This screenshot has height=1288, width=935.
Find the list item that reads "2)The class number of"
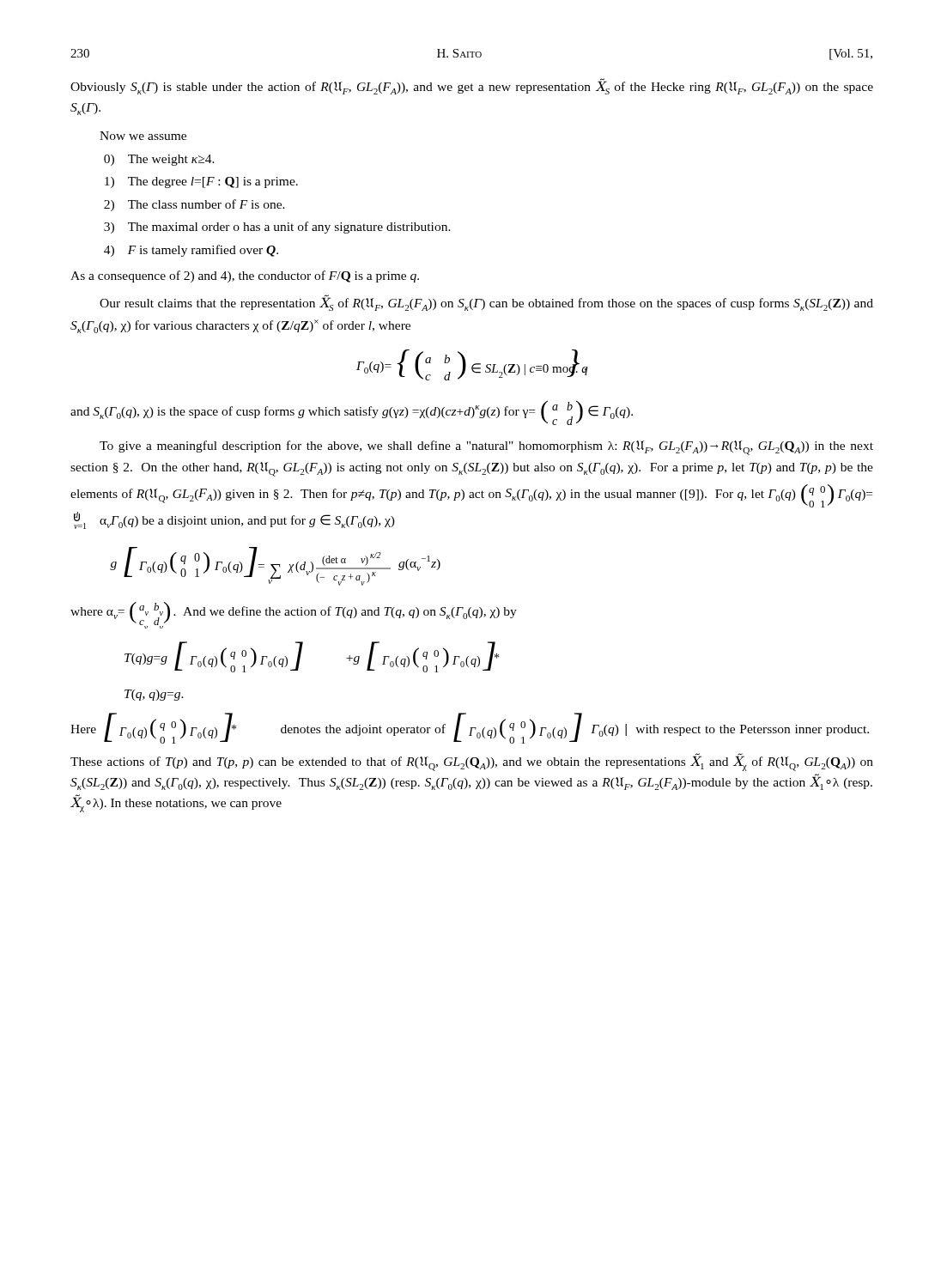pyautogui.click(x=194, y=205)
